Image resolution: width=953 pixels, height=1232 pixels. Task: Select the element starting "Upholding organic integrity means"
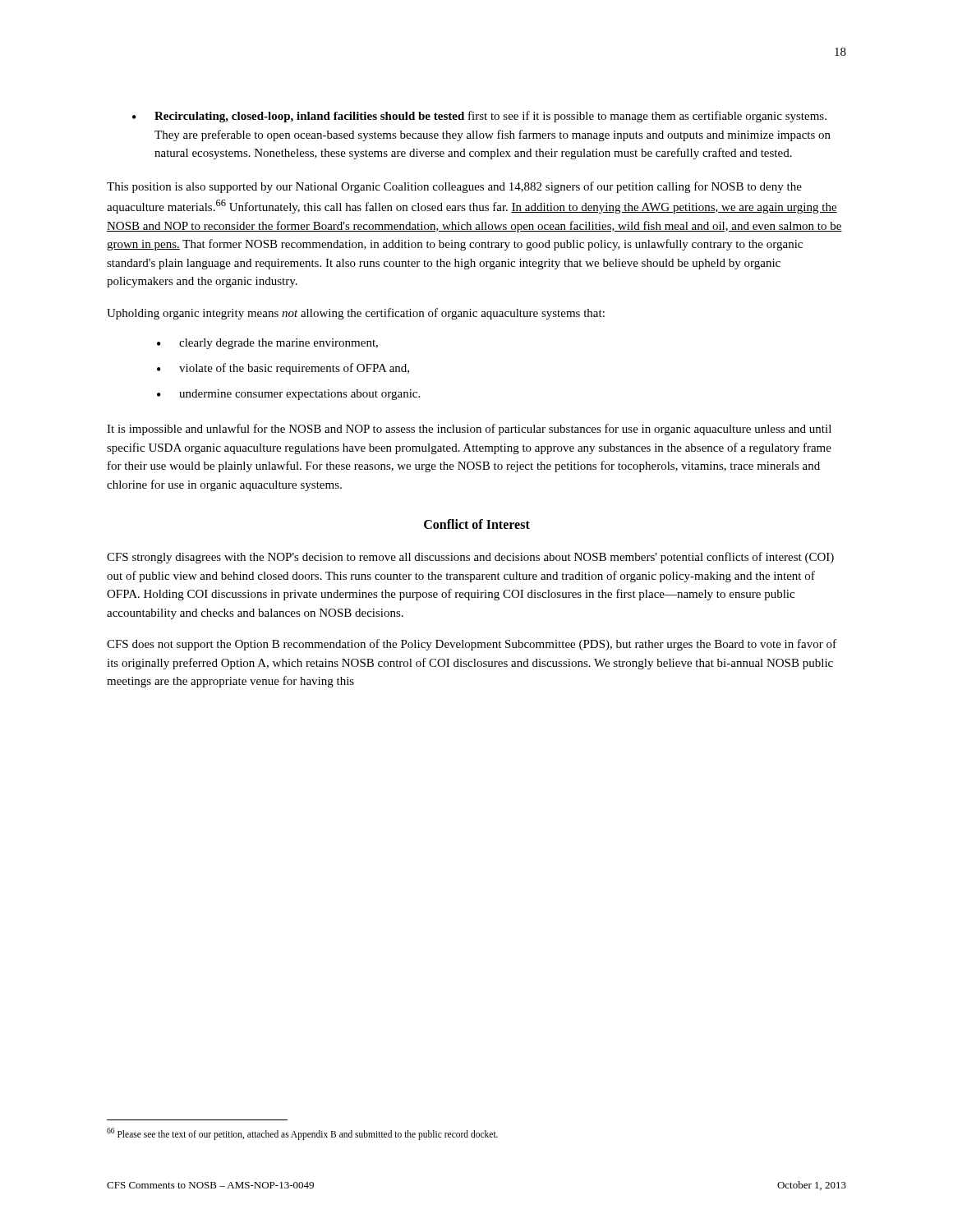476,313
